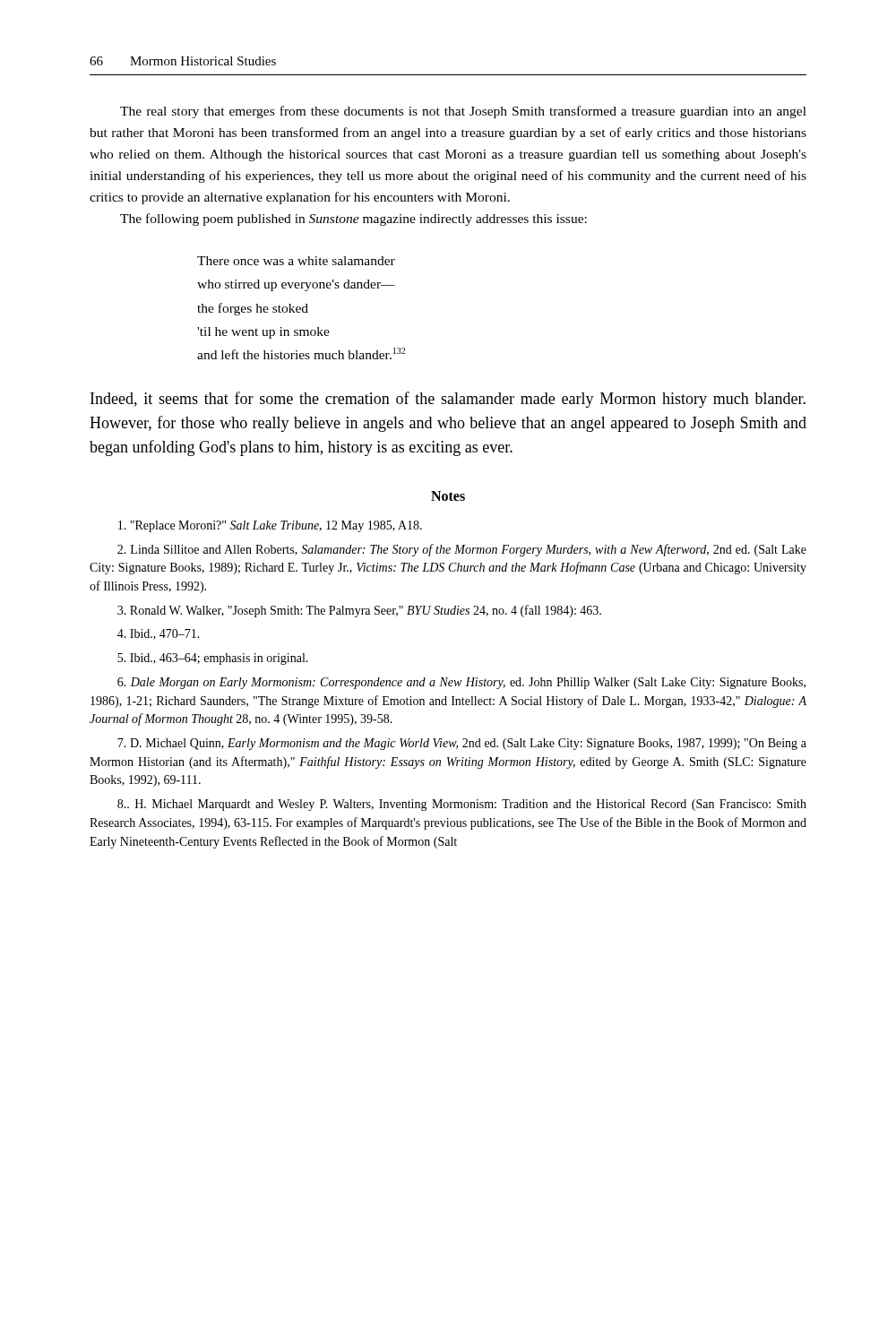Select the text block that says "Indeed, it seems"
The height and width of the screenshot is (1344, 896).
click(x=448, y=423)
